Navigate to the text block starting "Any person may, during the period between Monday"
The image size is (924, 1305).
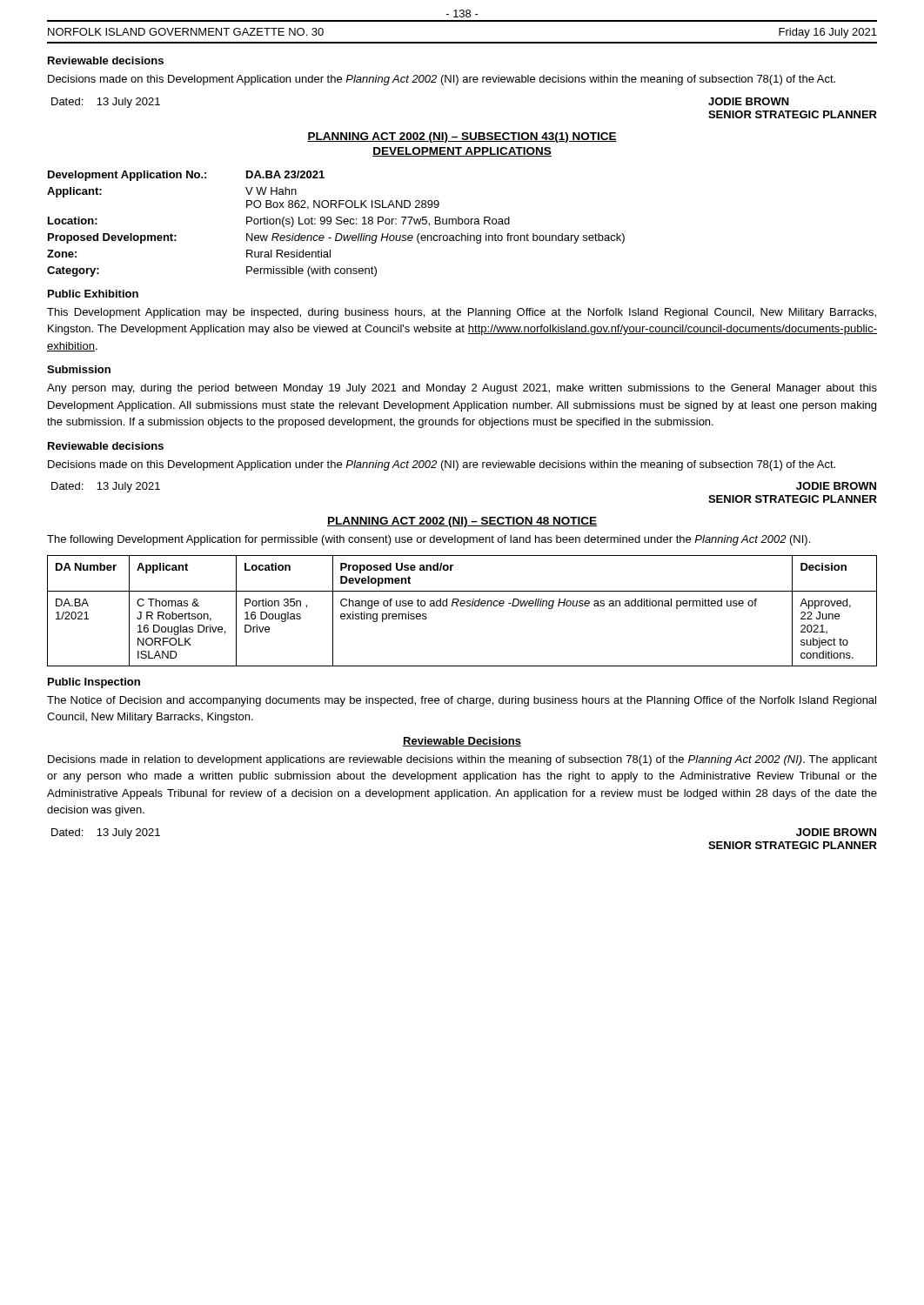(462, 405)
